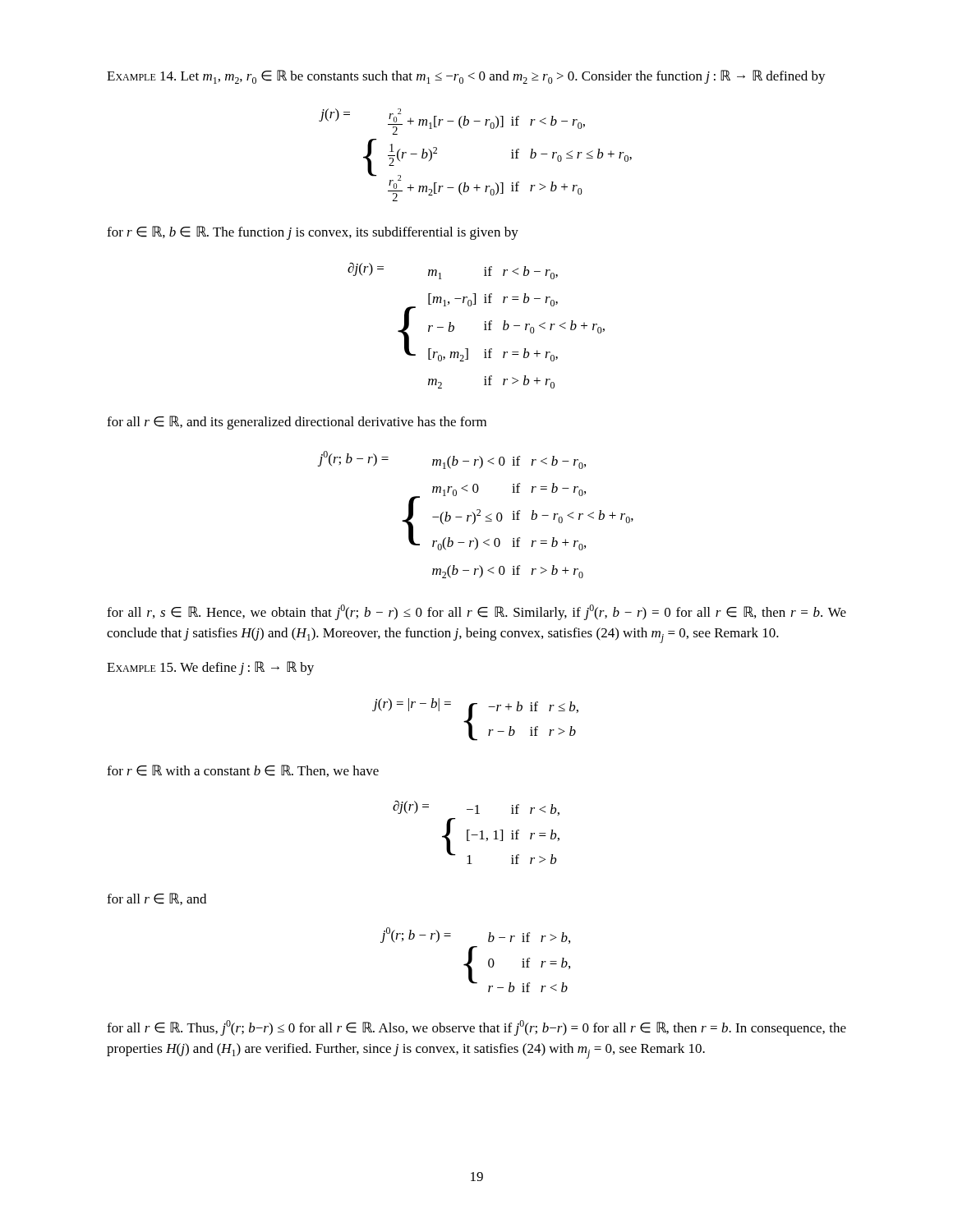Select the text block starting "∂j(r) = { m1 if r"

point(476,327)
